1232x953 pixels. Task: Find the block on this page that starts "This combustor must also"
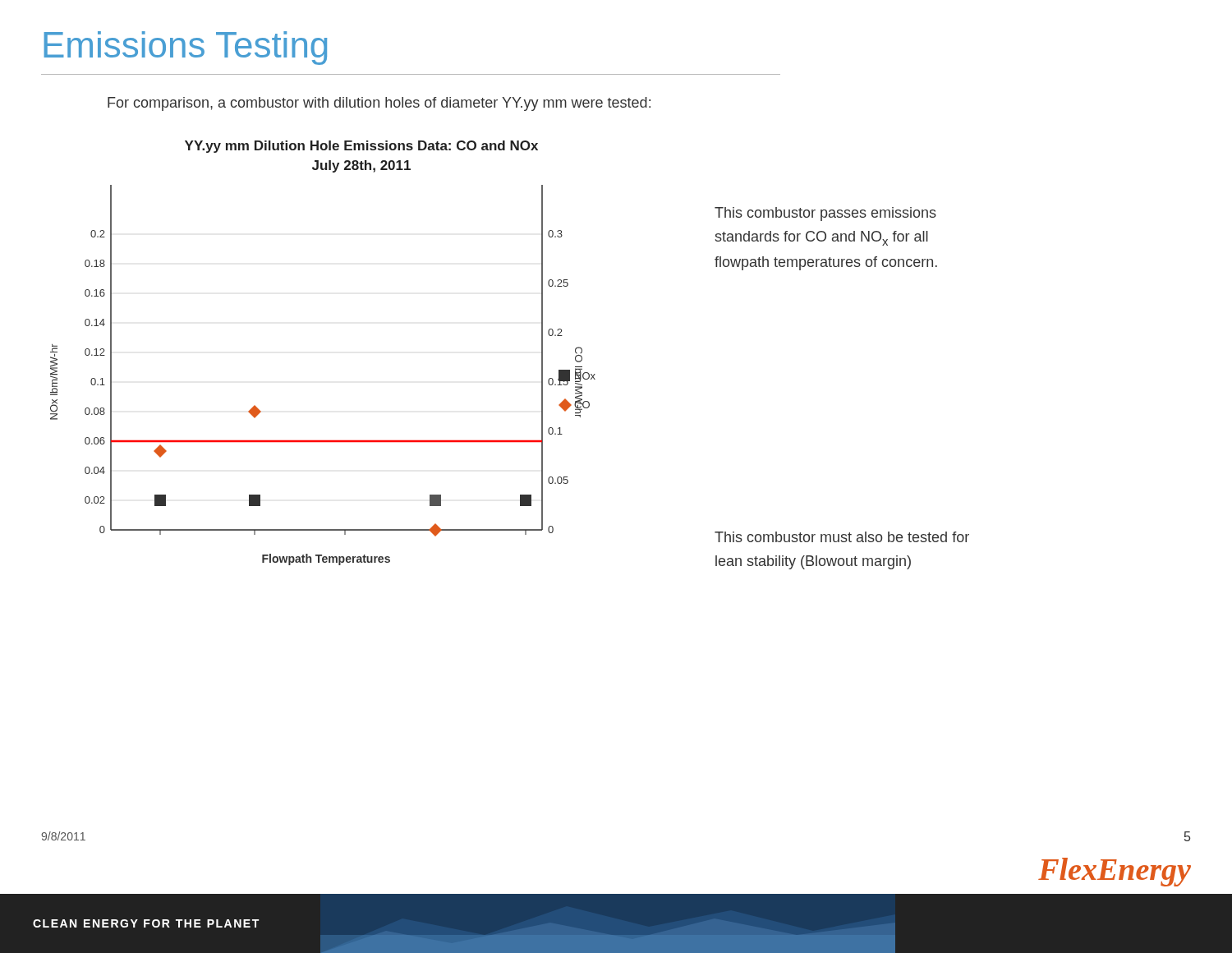pyautogui.click(x=842, y=549)
